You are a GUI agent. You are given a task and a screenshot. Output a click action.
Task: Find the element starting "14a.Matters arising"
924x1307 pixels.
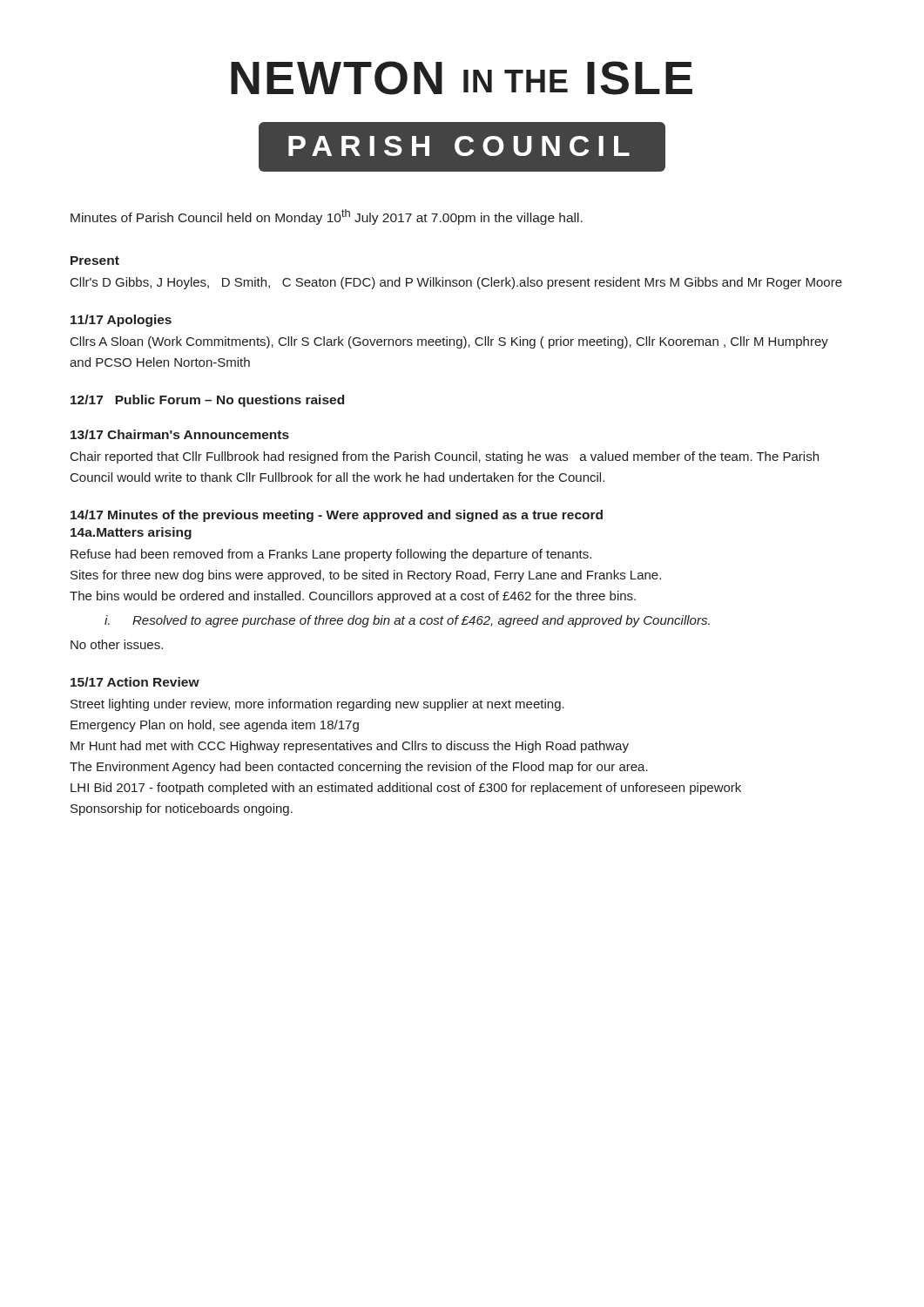[131, 532]
